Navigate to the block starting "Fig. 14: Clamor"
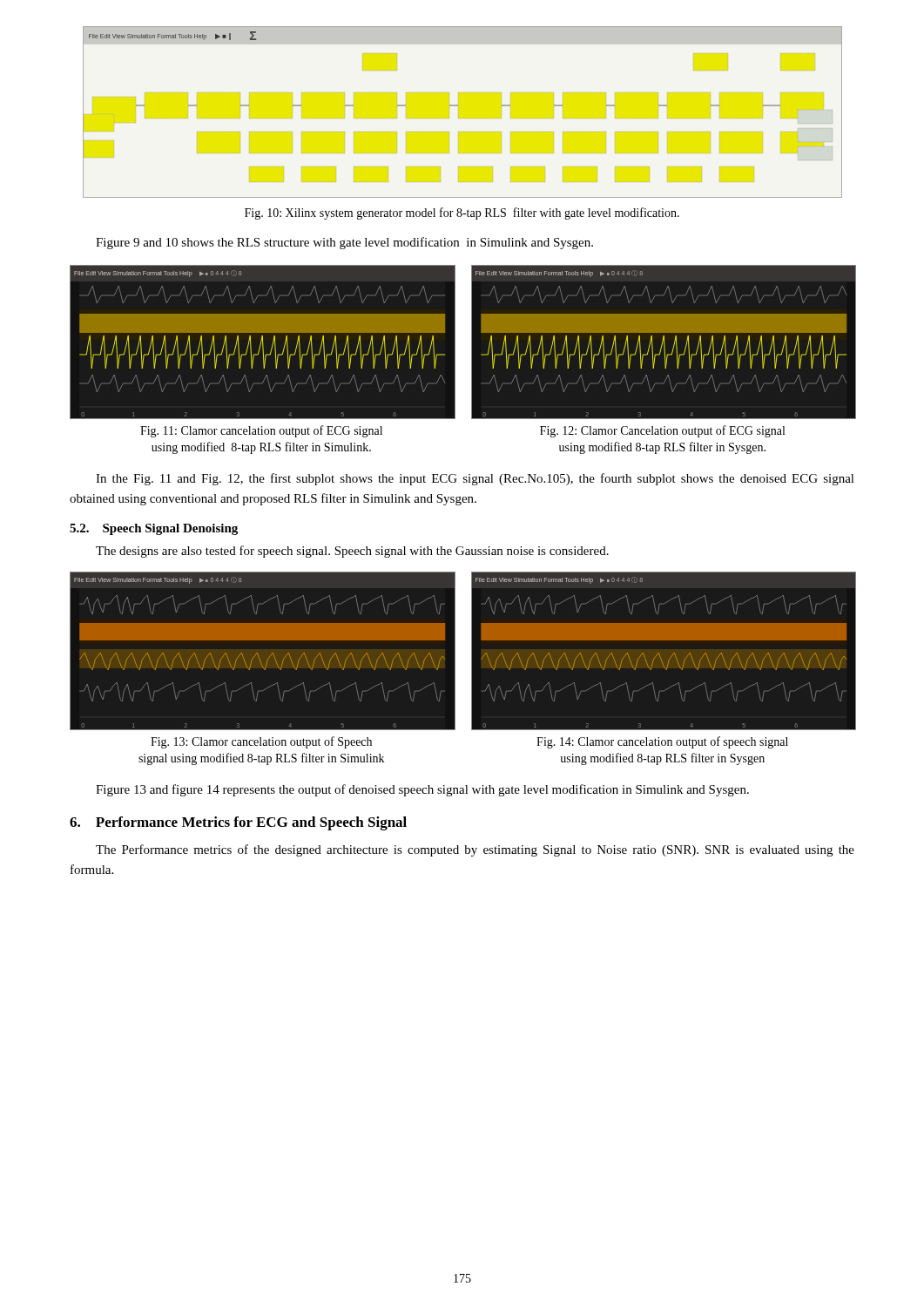 coord(663,750)
